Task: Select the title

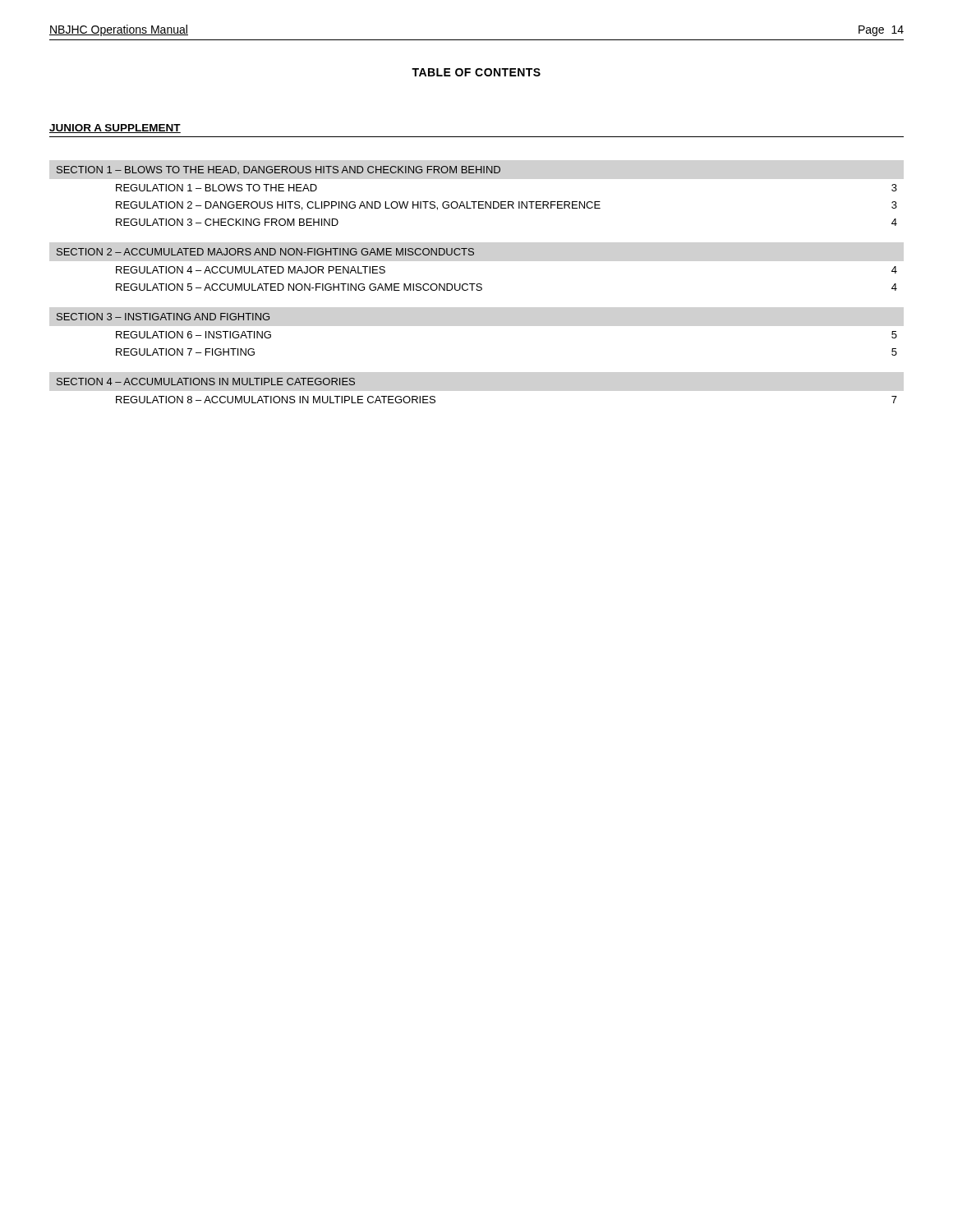Action: point(476,72)
